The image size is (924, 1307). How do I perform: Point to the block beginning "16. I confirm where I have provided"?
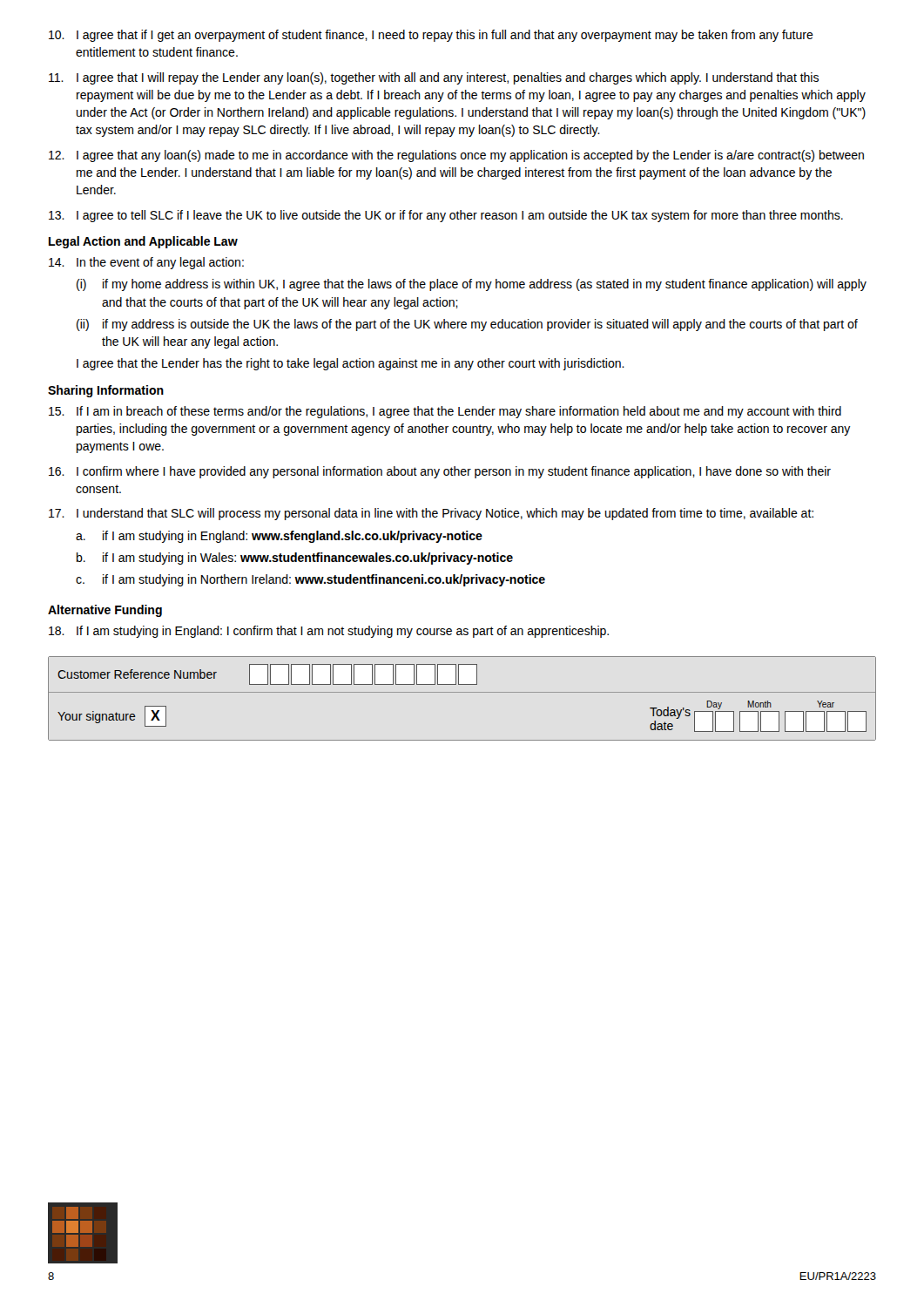462,480
